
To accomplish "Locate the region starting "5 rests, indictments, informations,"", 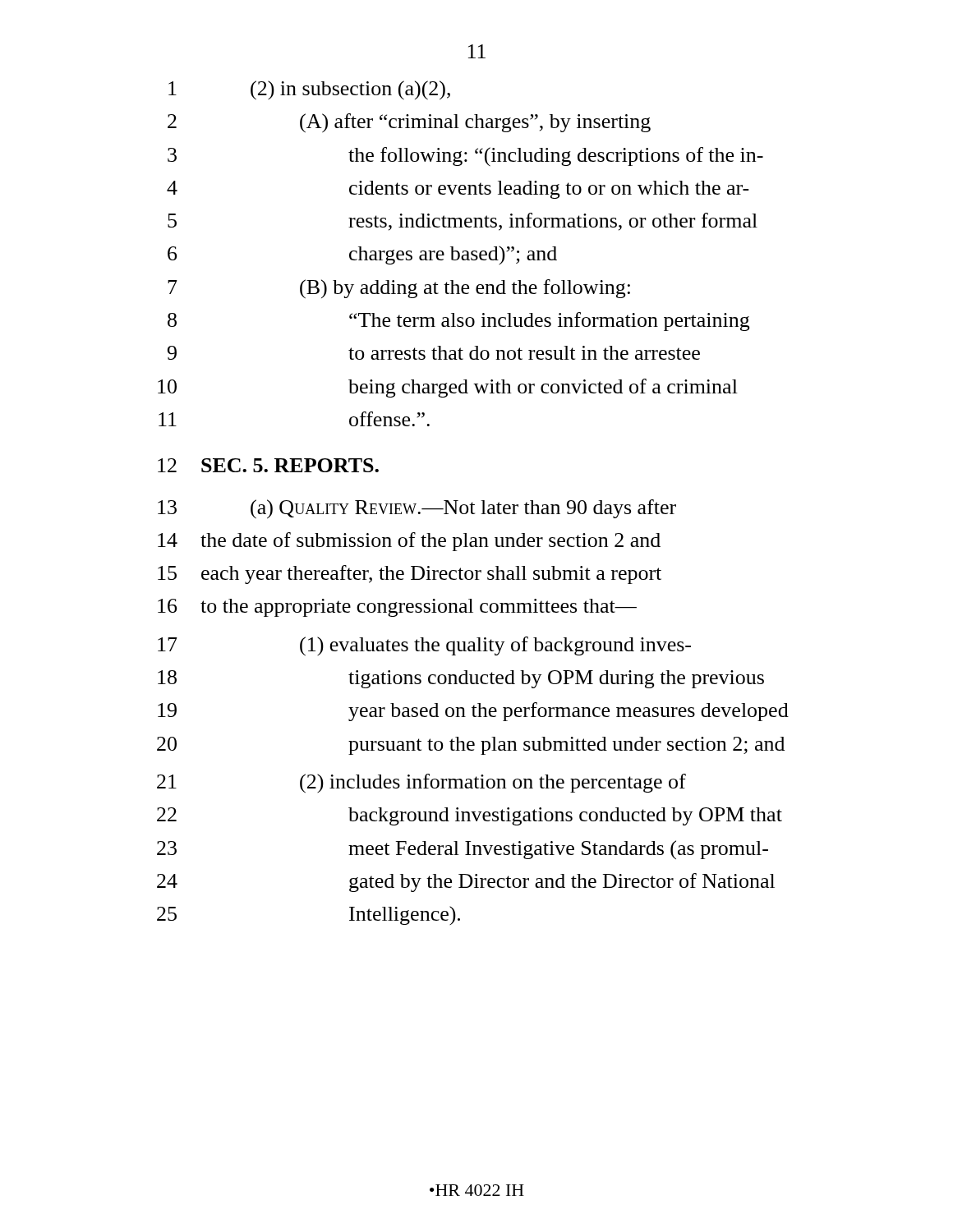I will [496, 221].
